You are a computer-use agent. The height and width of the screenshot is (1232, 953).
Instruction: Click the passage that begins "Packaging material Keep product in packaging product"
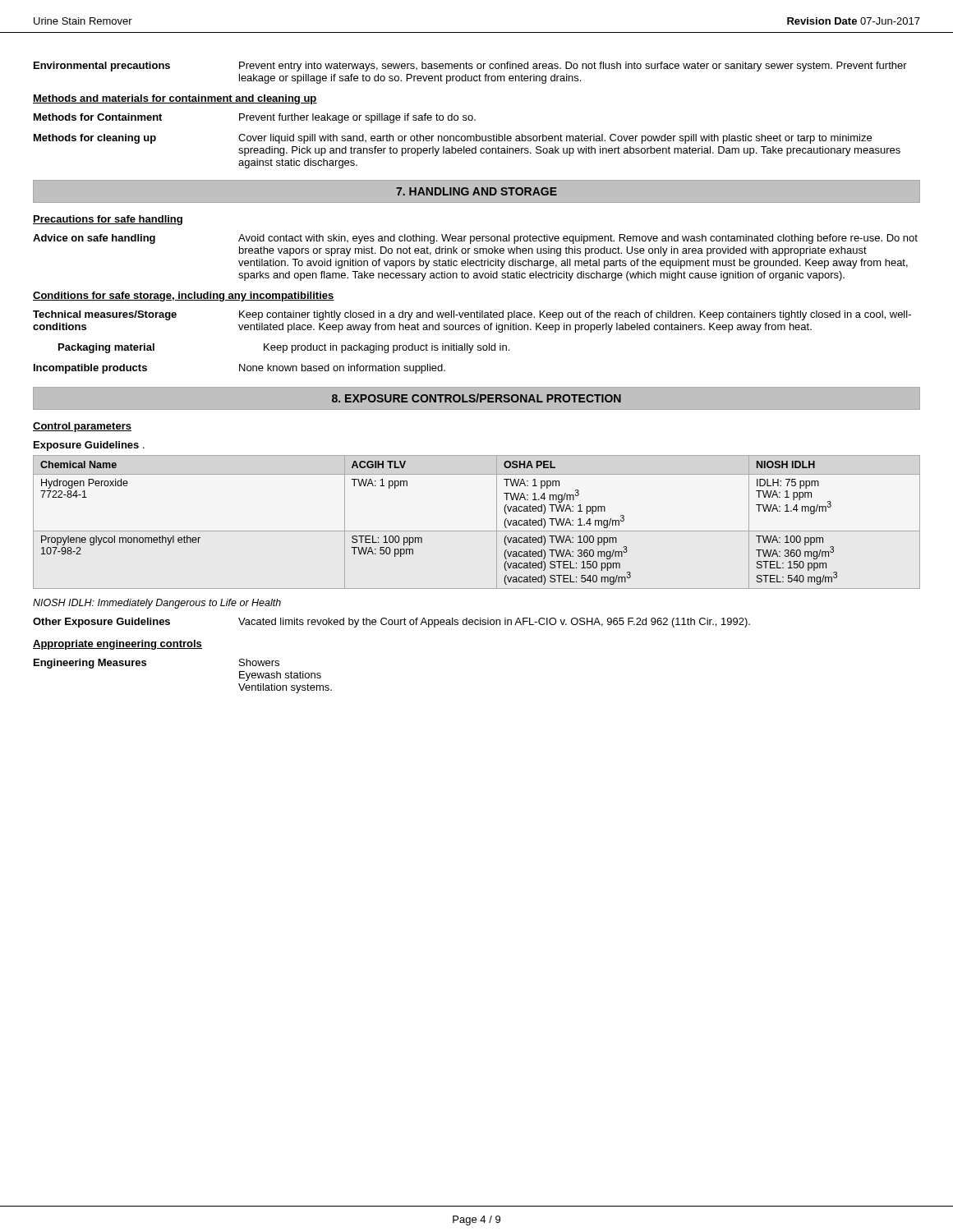(x=476, y=347)
